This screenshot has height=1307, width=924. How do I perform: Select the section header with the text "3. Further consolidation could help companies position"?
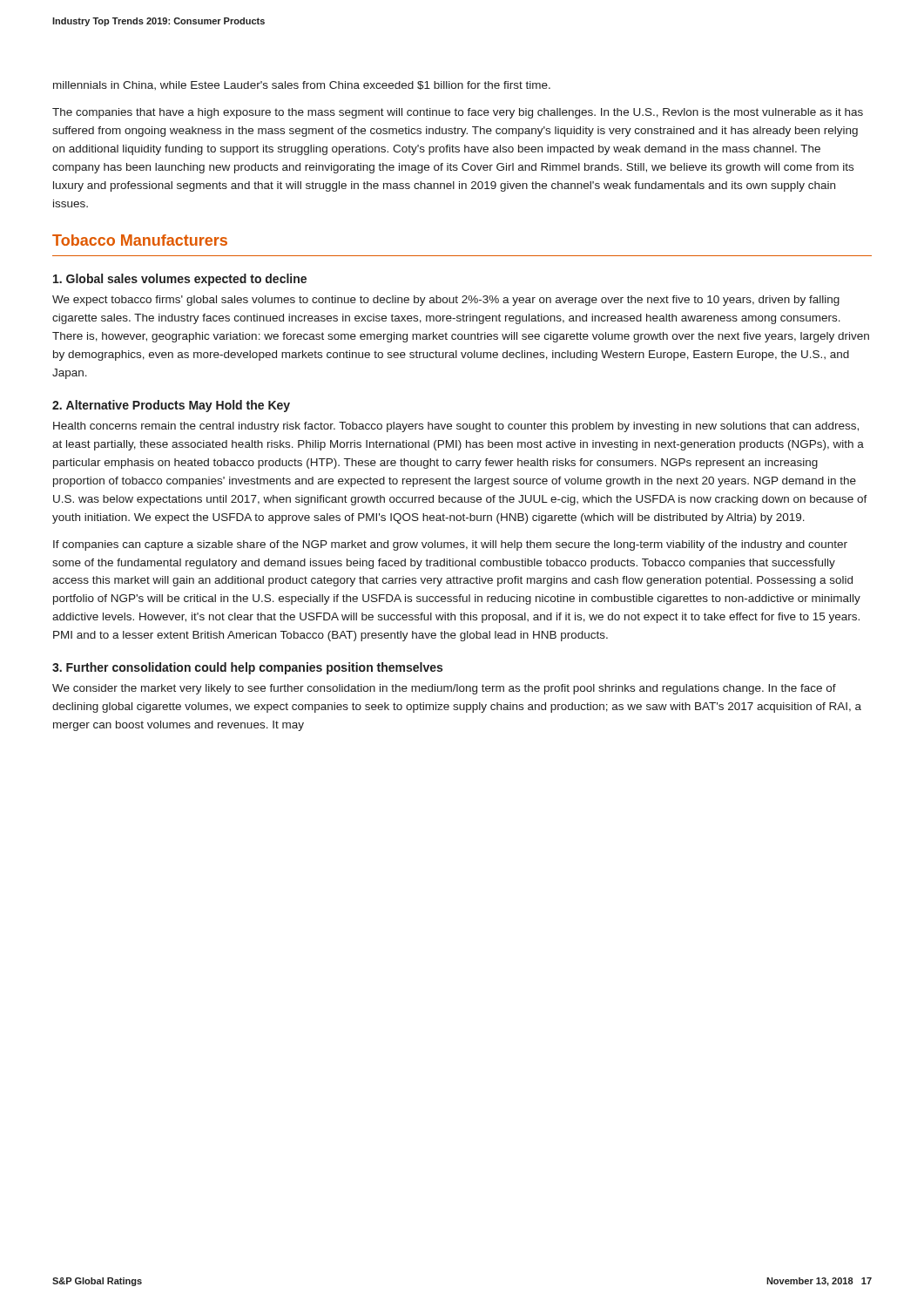pos(247,668)
